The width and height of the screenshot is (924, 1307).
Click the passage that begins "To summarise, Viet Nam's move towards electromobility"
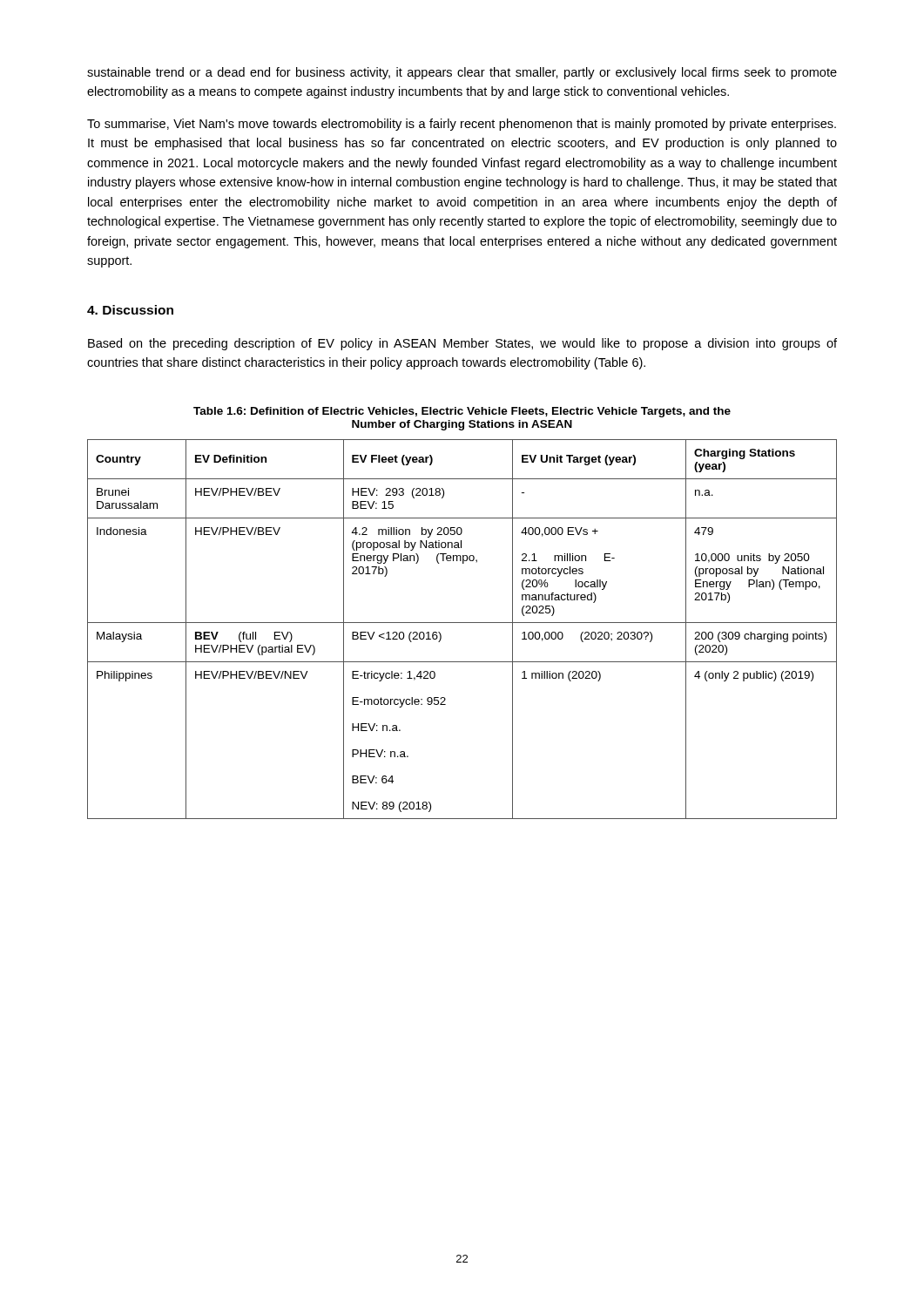point(462,192)
